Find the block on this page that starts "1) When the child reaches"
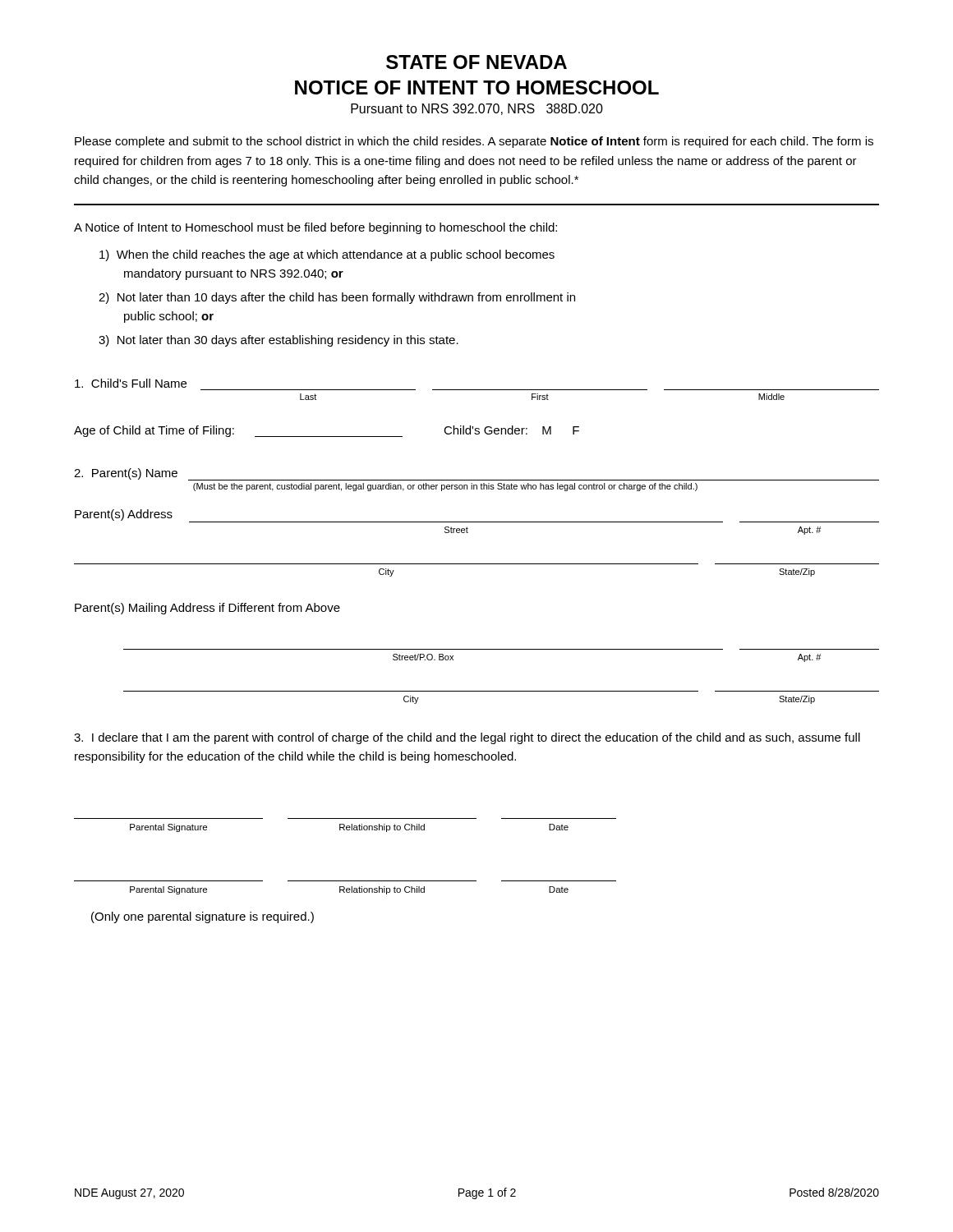953x1232 pixels. 489,265
